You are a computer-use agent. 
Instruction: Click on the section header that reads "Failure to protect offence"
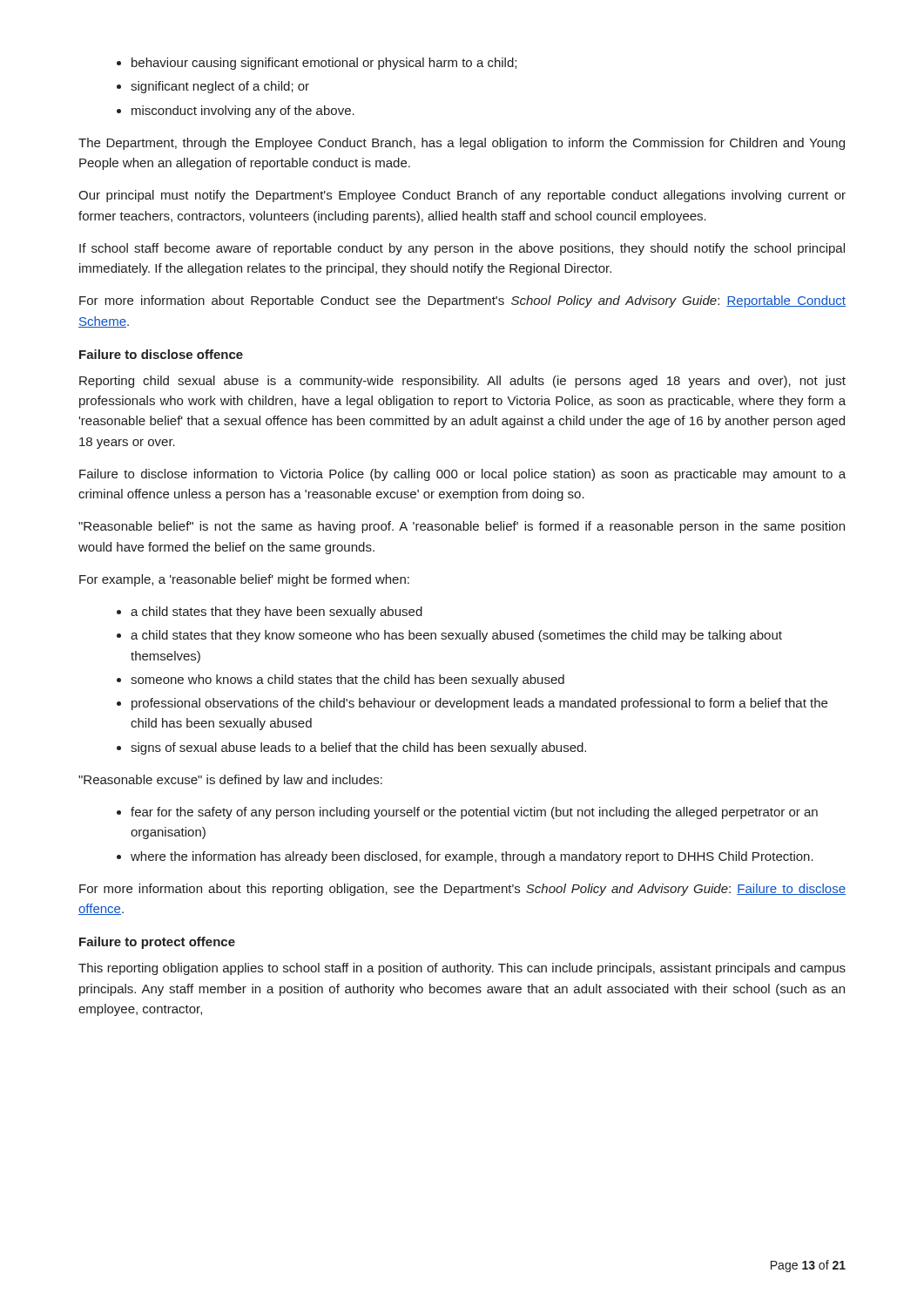pos(157,942)
